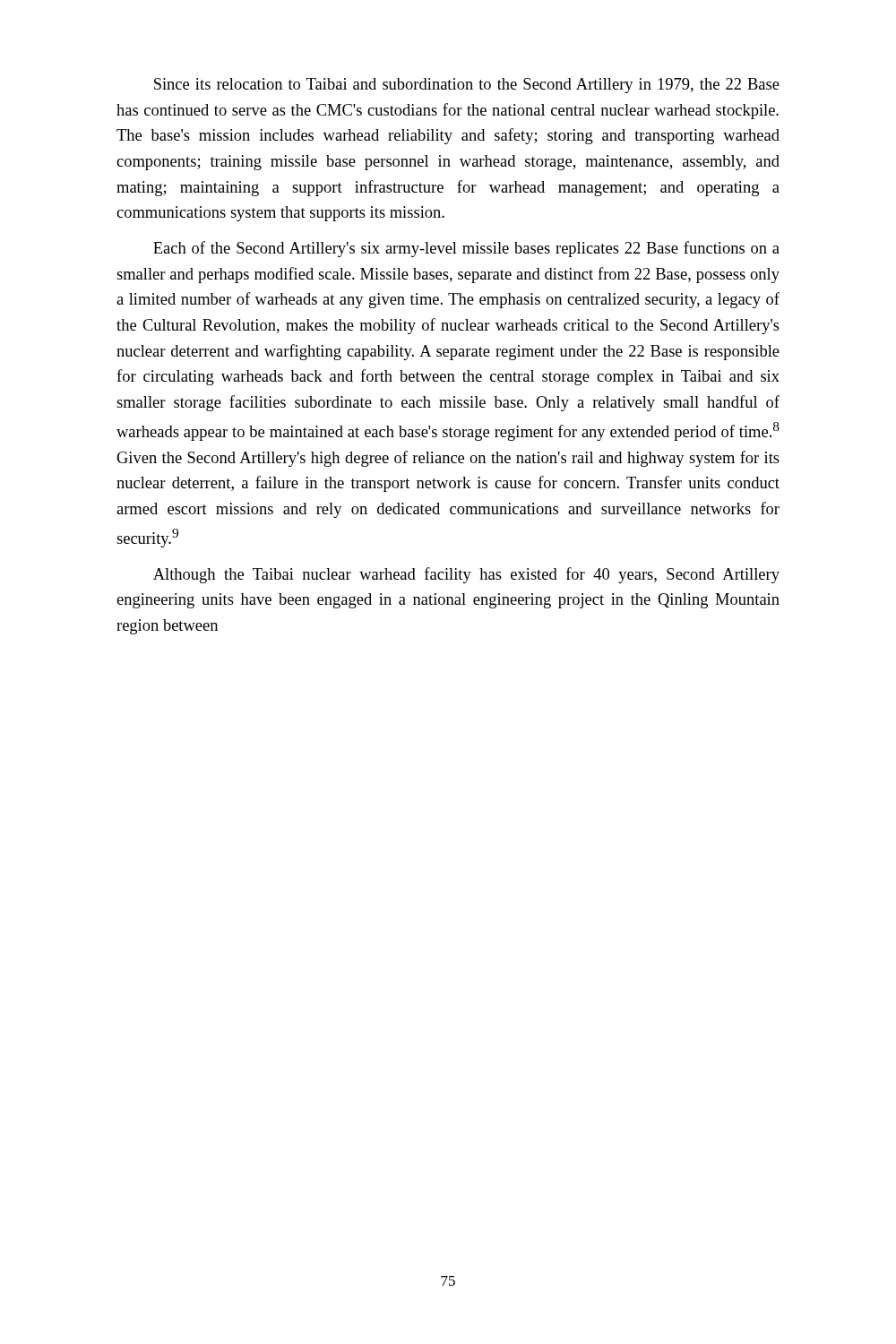The width and height of the screenshot is (896, 1344).
Task: Point to the text block starting "Since its relocation"
Action: (x=448, y=355)
